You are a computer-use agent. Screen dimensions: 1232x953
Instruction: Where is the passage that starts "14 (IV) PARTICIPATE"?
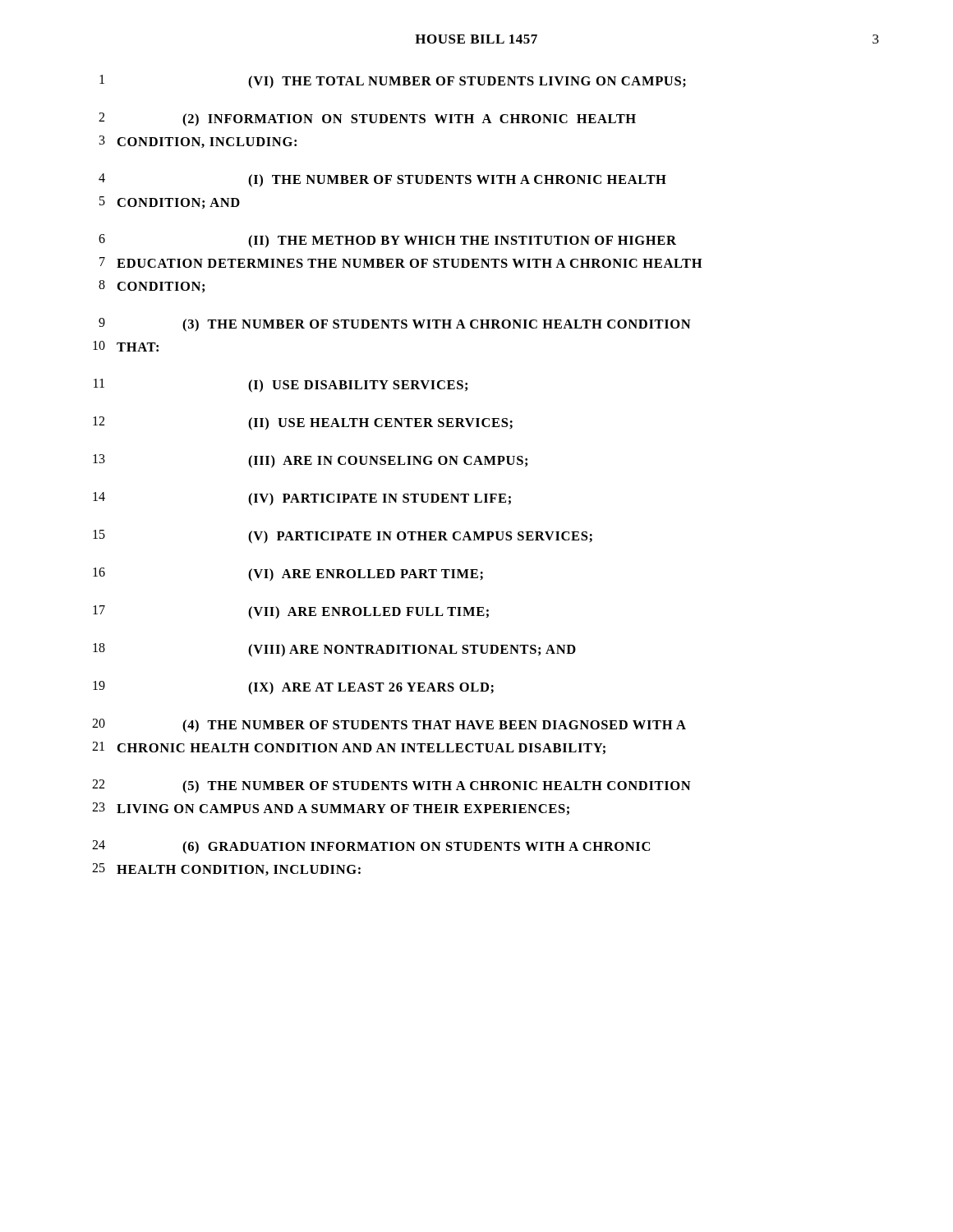coord(476,498)
